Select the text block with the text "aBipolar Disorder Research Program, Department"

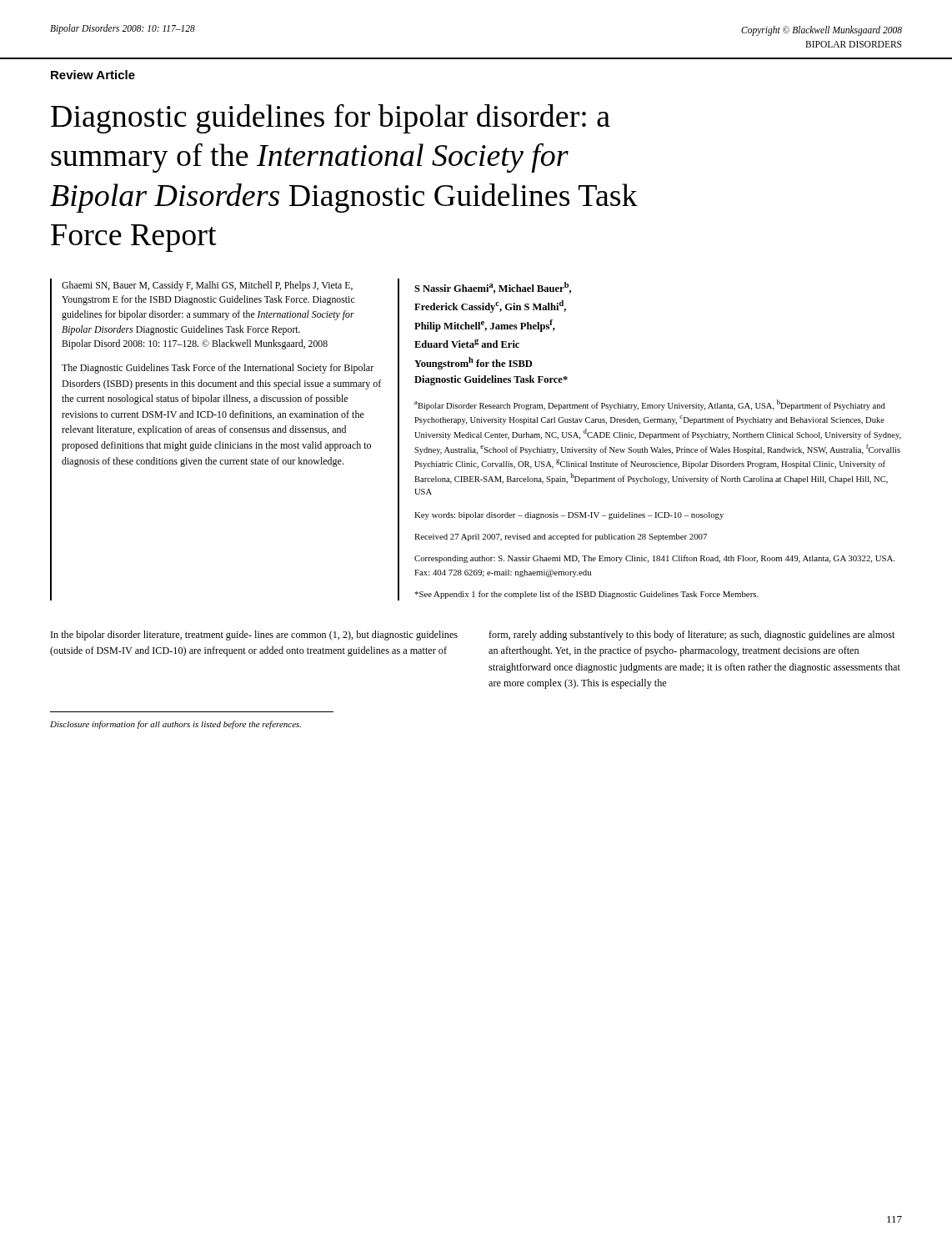click(658, 447)
